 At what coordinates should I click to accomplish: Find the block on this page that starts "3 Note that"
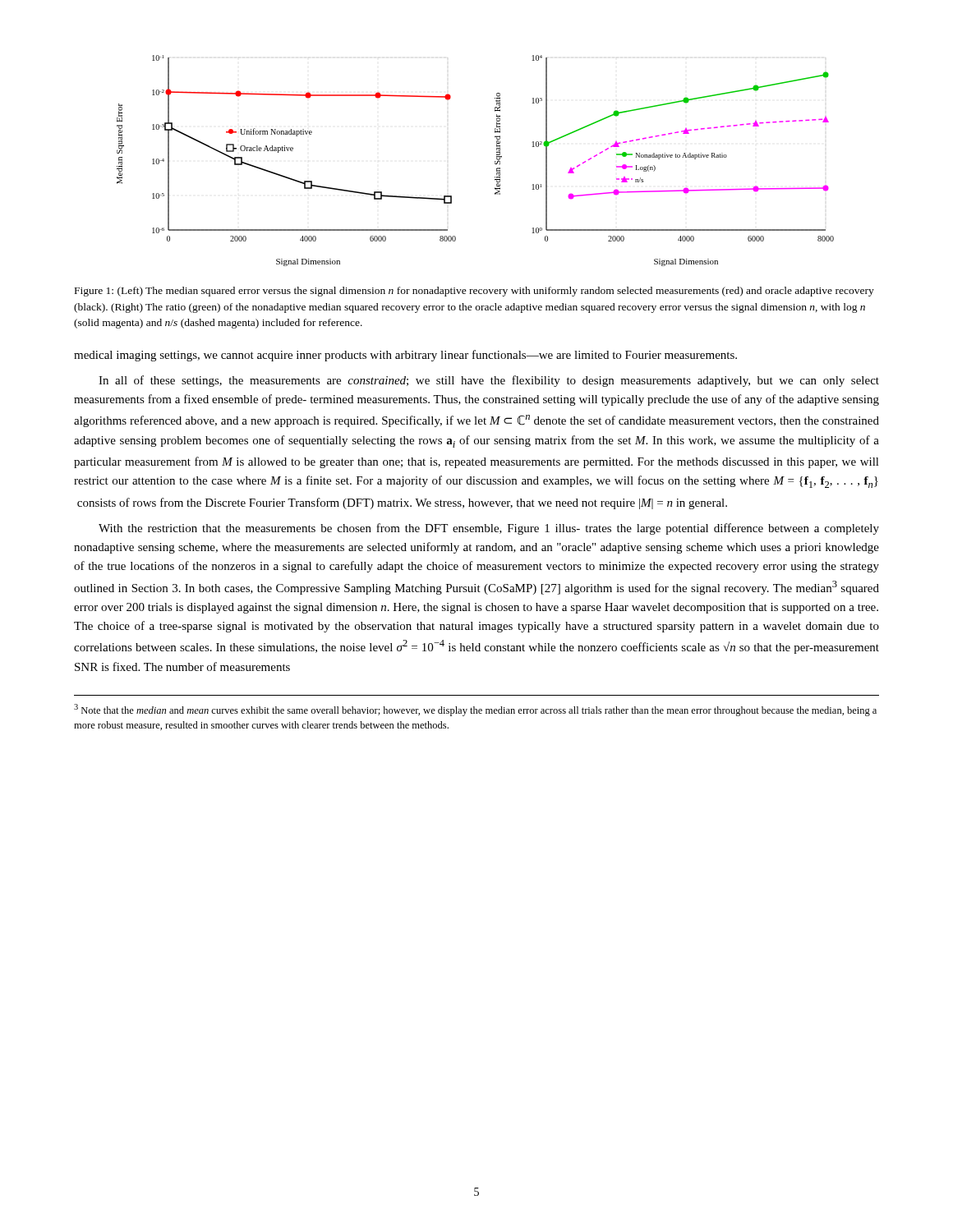475,717
